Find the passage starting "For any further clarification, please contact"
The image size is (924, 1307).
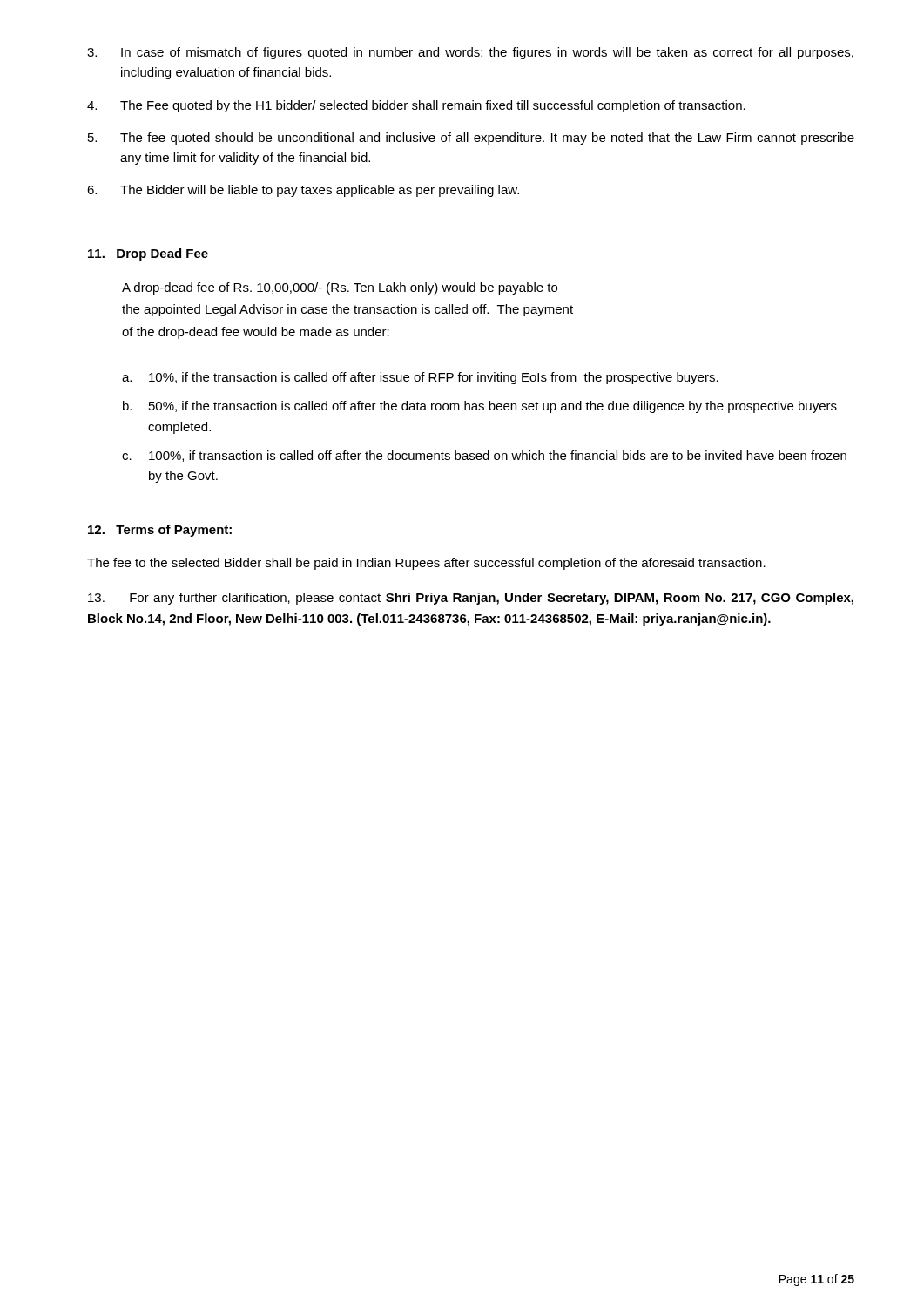pyautogui.click(x=471, y=608)
